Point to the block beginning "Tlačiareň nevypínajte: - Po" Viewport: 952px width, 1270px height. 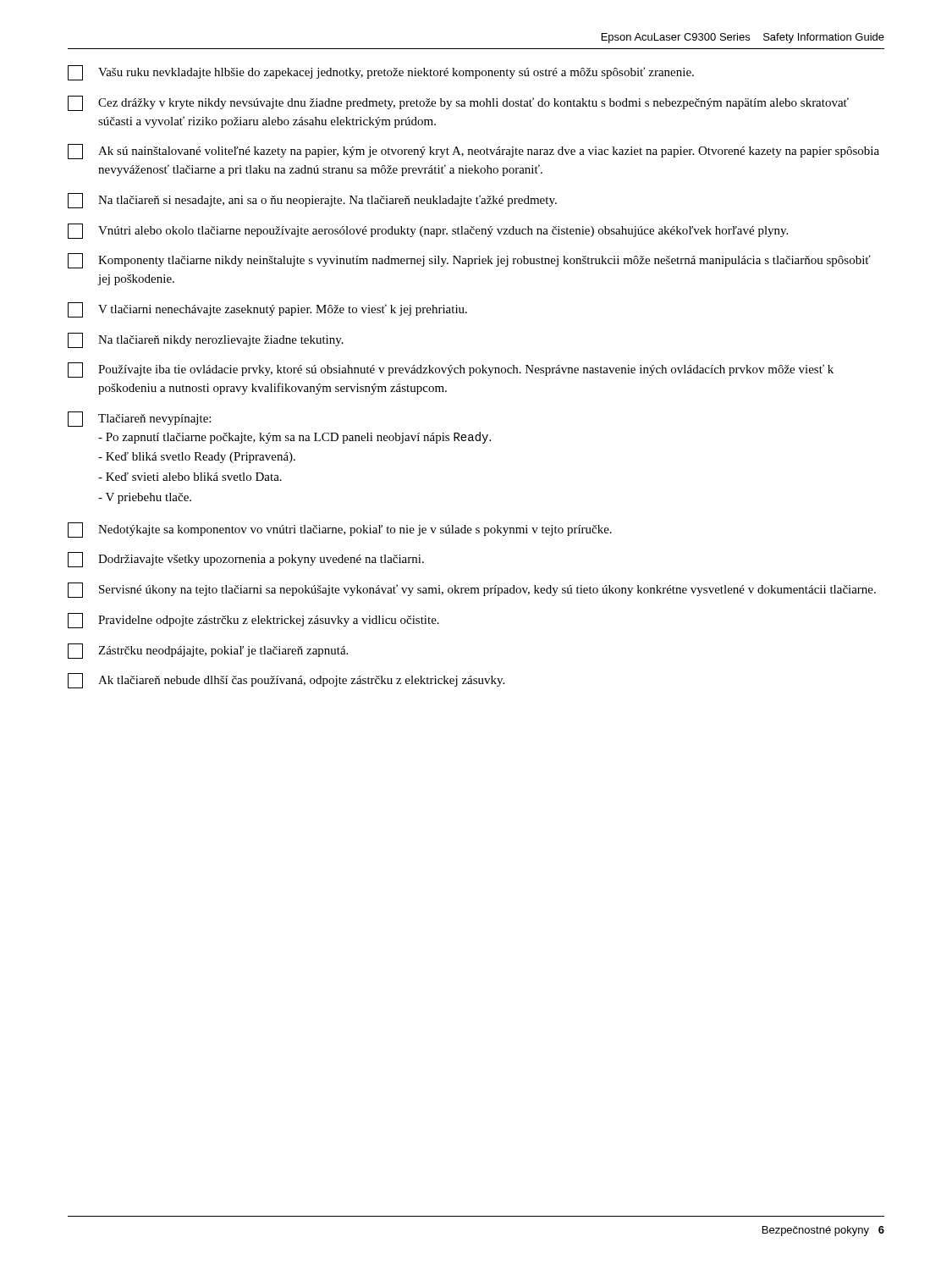tap(139, 419)
